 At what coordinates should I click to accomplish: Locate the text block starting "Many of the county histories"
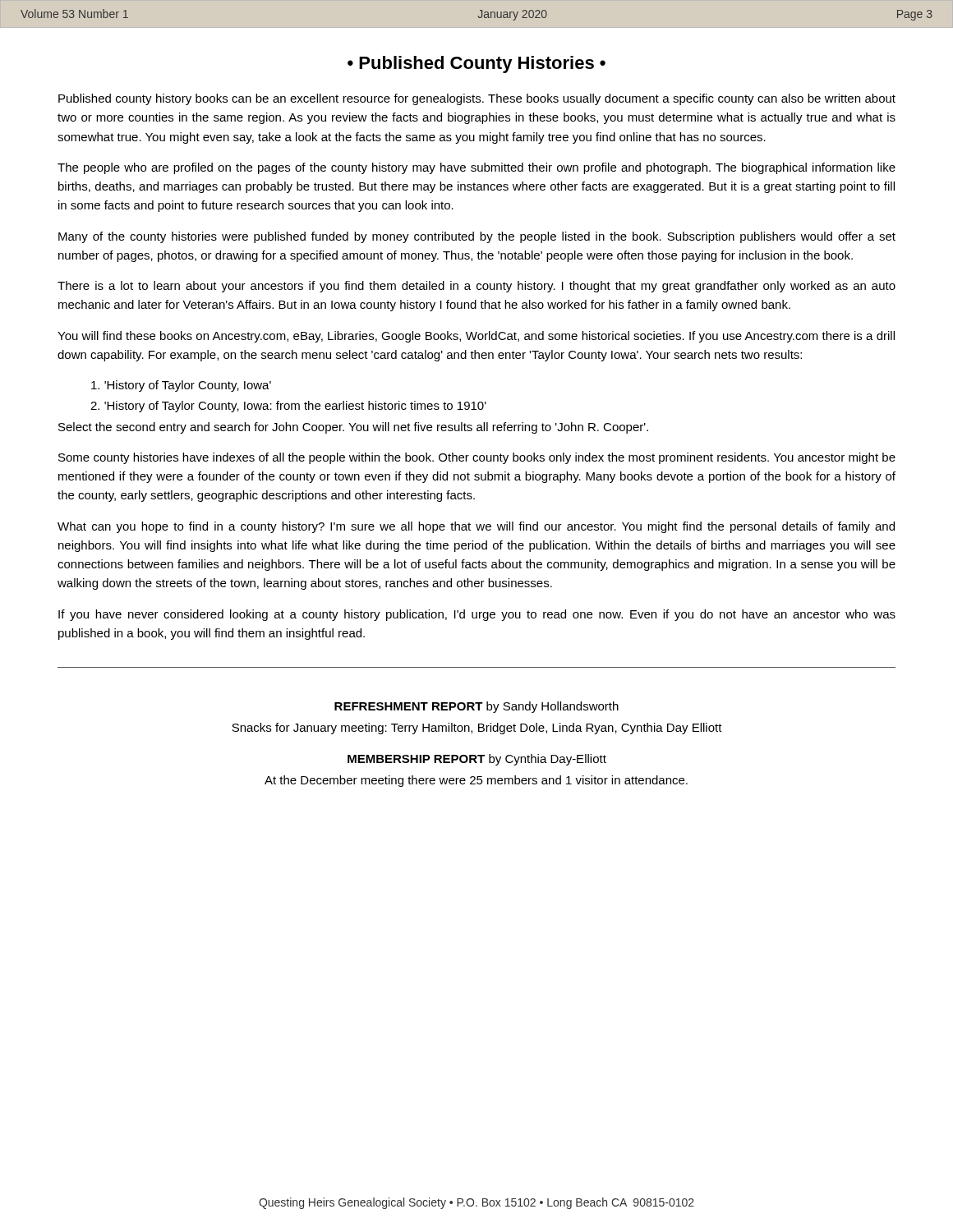click(x=476, y=245)
